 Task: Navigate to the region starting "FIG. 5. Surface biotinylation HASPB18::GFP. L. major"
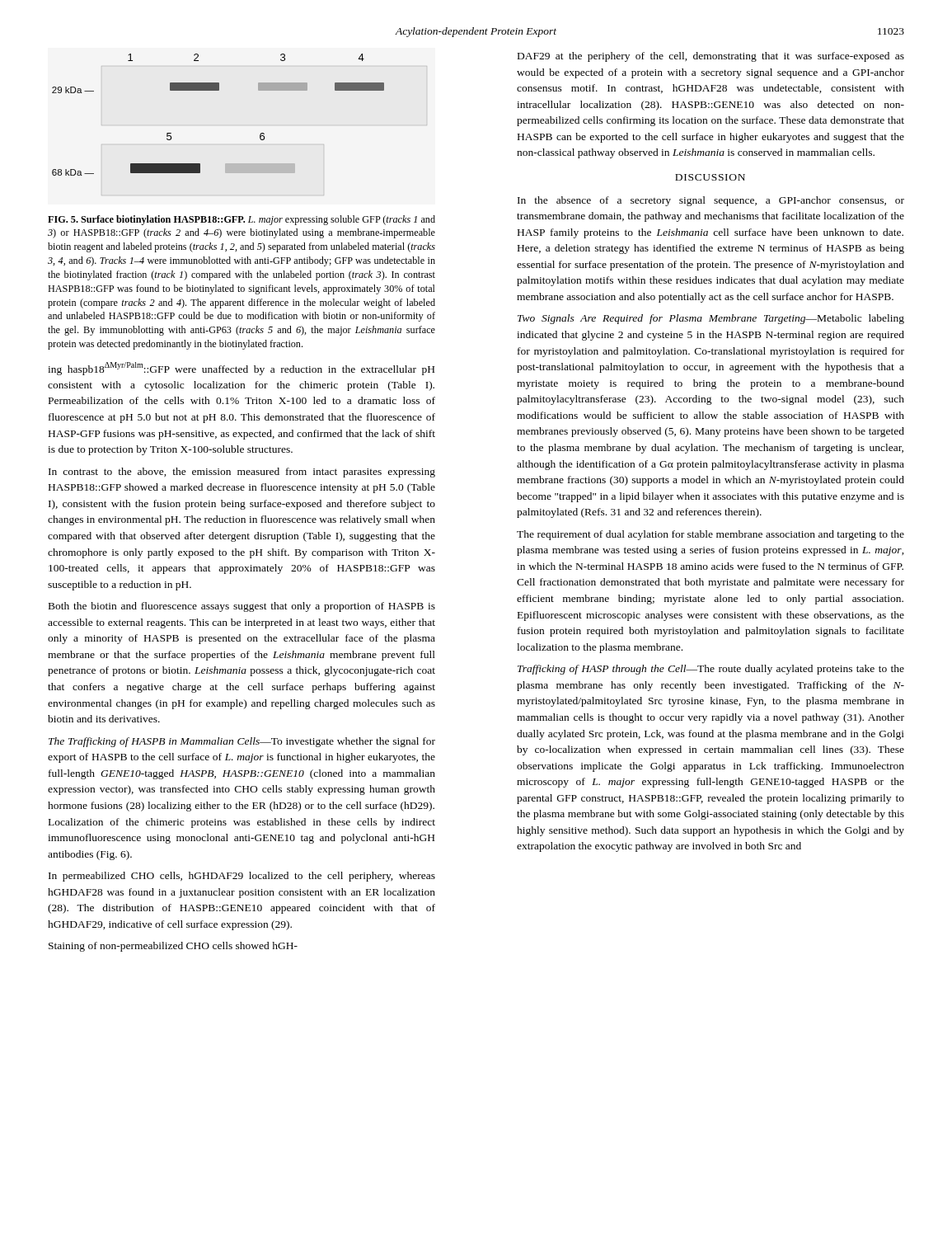click(x=241, y=281)
